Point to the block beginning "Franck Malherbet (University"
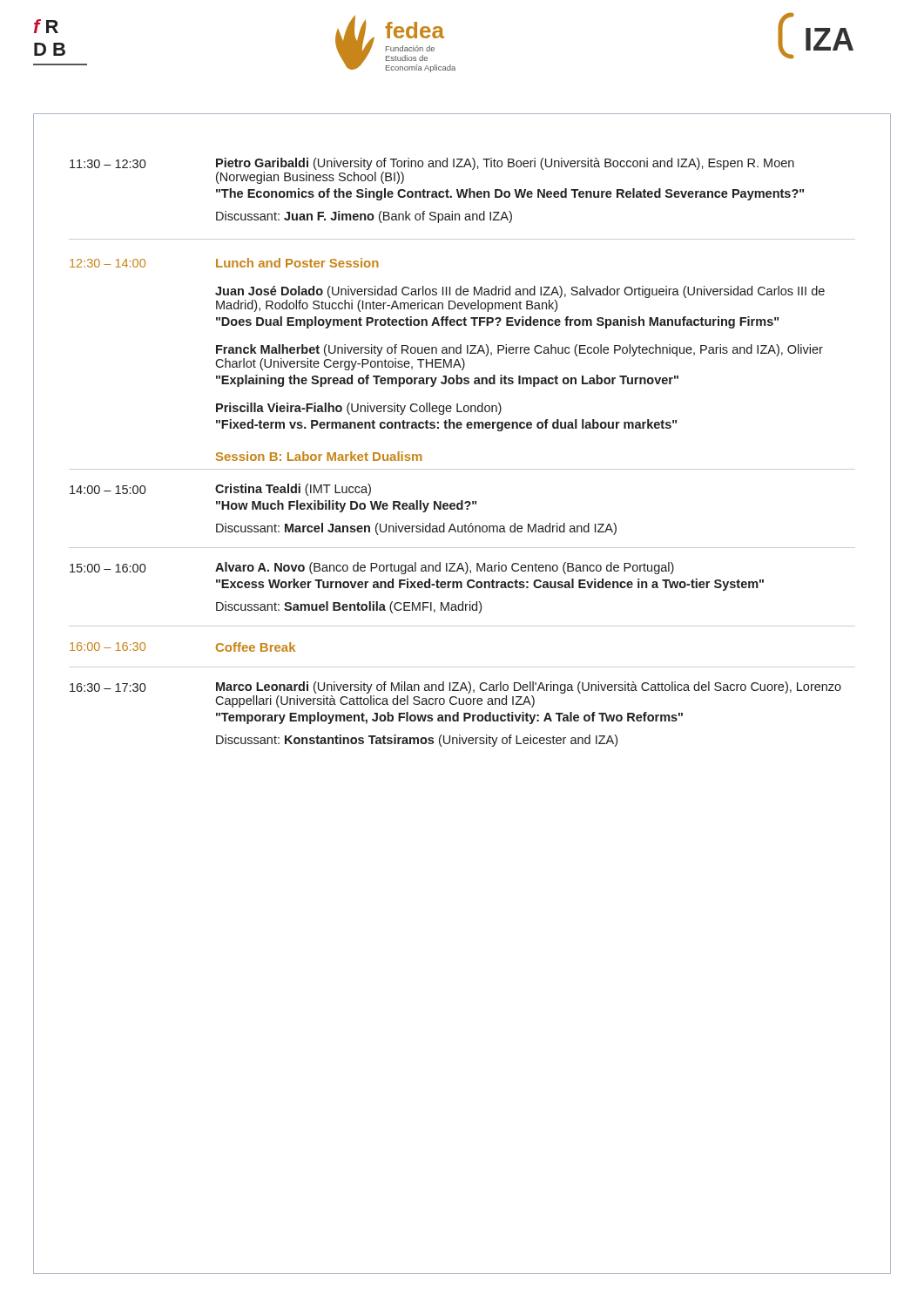Screen dimensions: 1307x924 (519, 350)
